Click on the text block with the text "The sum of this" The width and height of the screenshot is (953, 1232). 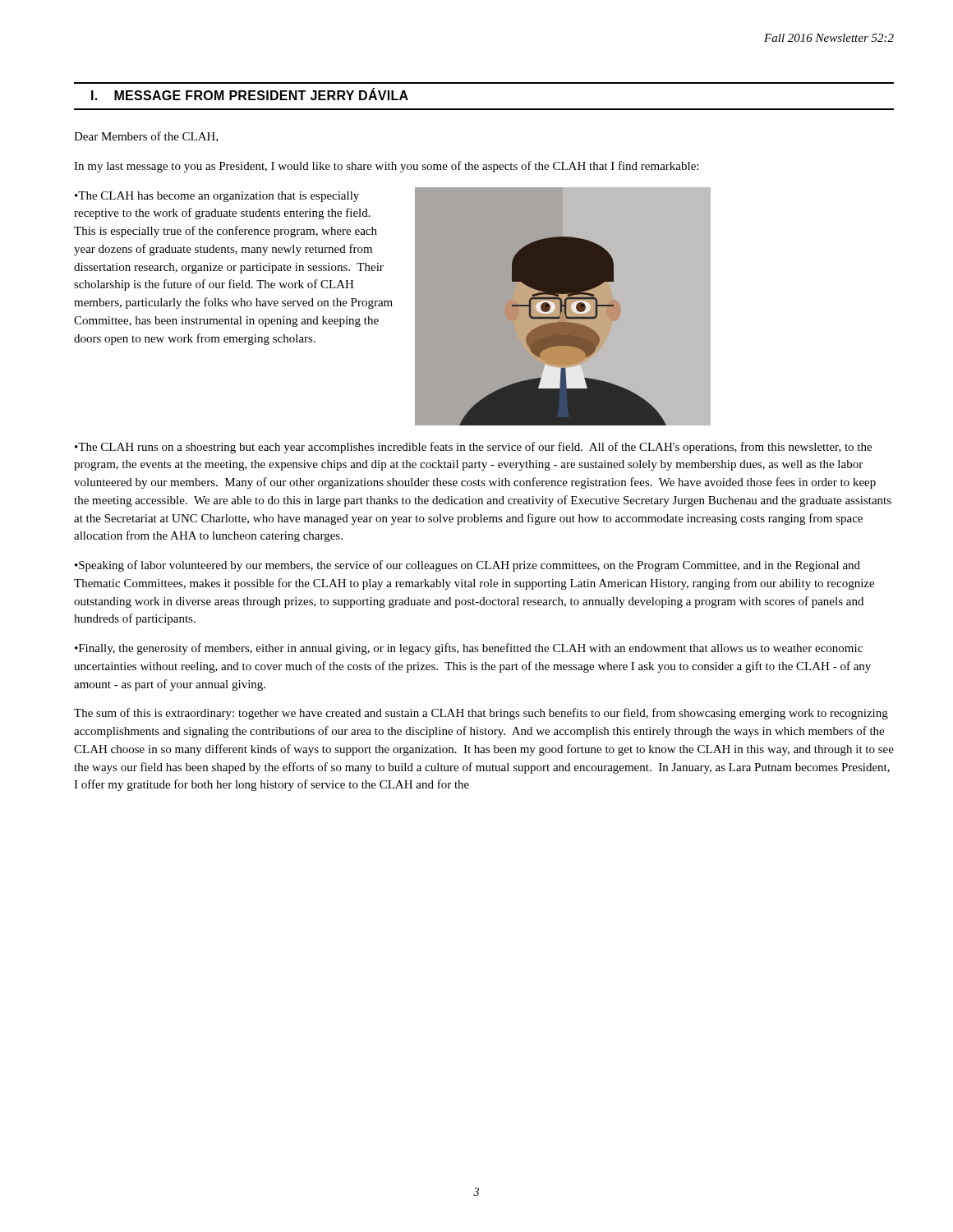coord(484,749)
